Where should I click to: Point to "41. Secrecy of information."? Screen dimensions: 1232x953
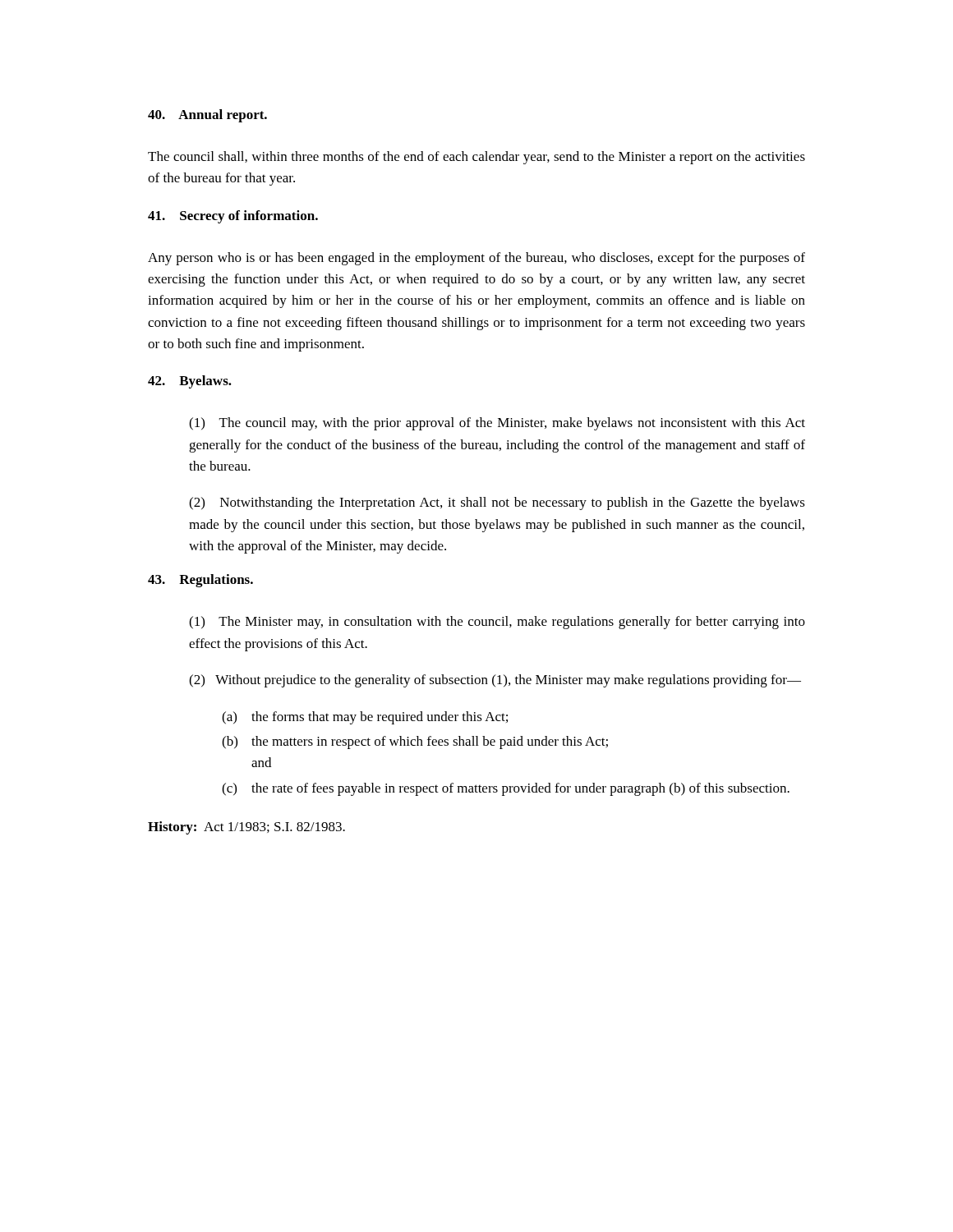[x=233, y=215]
